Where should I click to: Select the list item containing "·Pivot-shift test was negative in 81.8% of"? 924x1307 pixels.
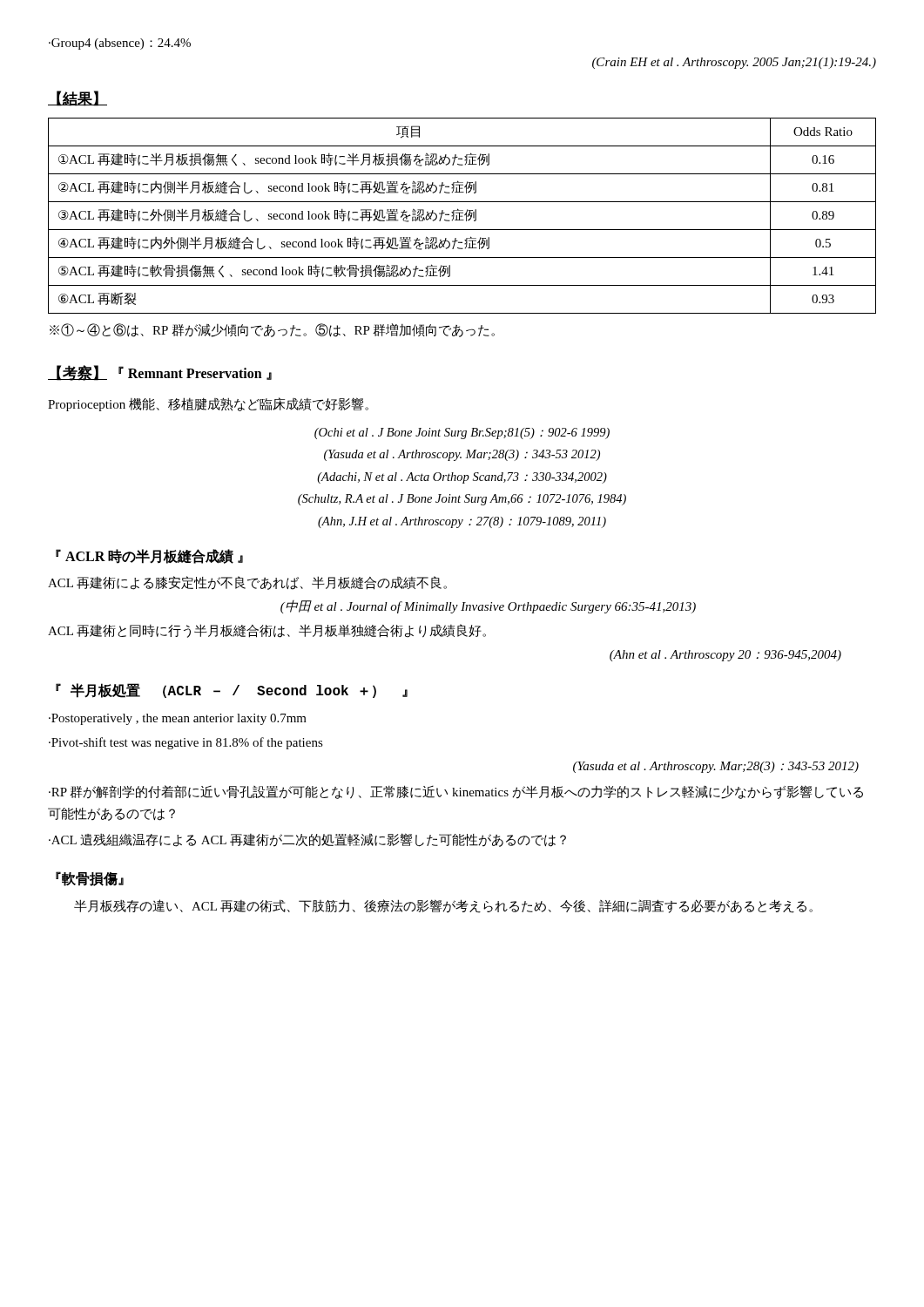click(185, 742)
